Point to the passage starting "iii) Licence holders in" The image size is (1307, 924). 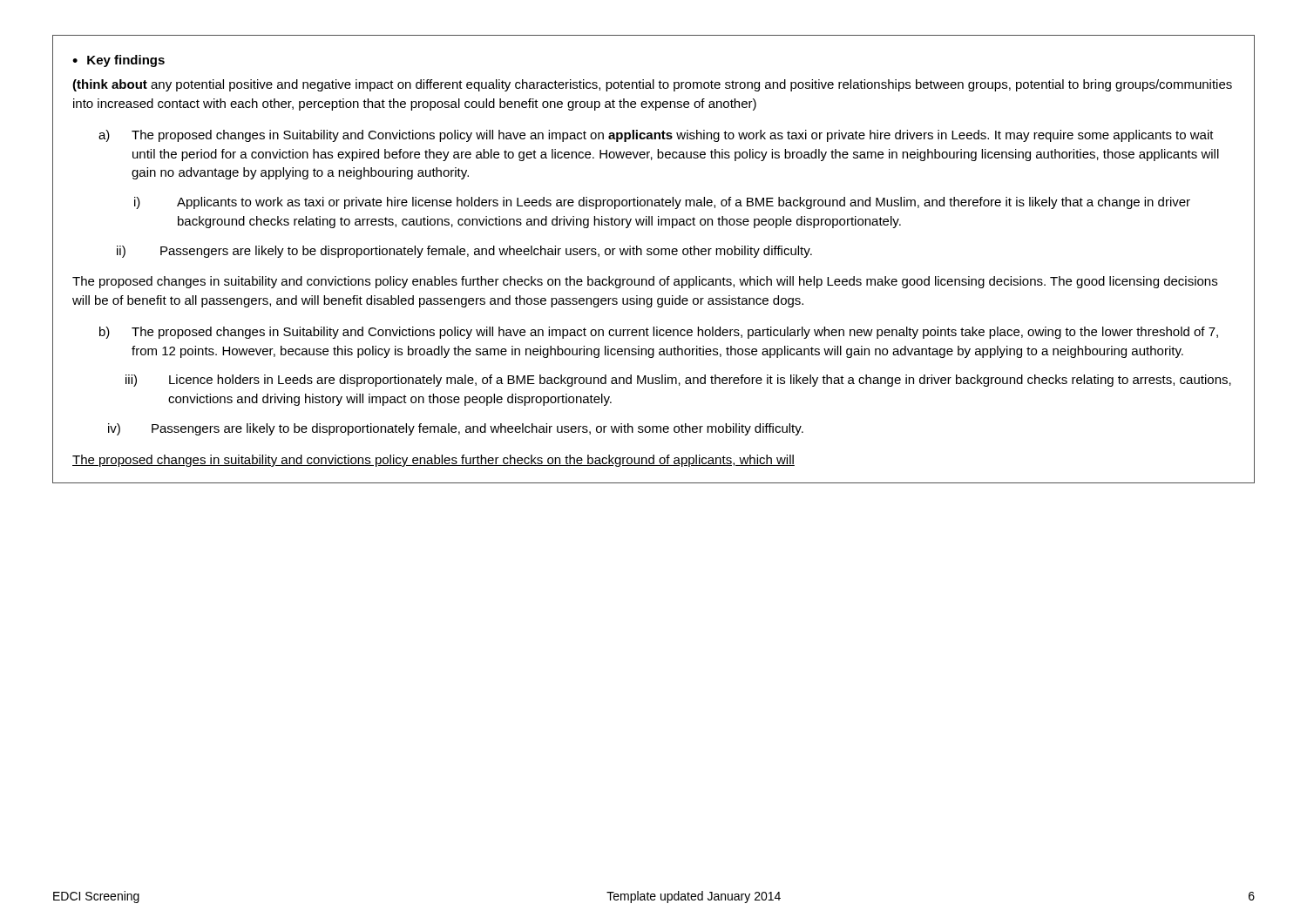(680, 389)
